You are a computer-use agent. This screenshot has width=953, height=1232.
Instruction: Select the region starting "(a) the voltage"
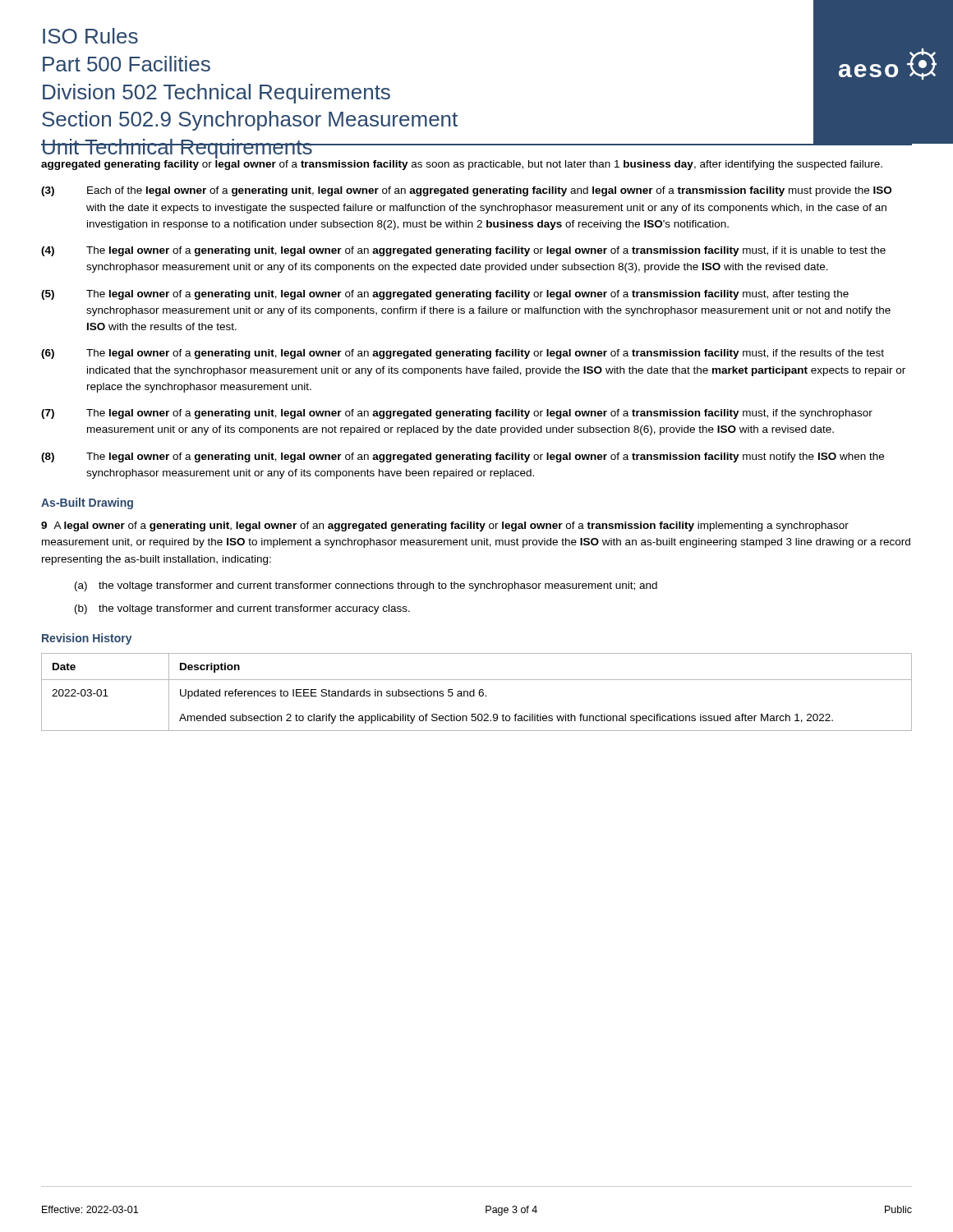coord(366,586)
